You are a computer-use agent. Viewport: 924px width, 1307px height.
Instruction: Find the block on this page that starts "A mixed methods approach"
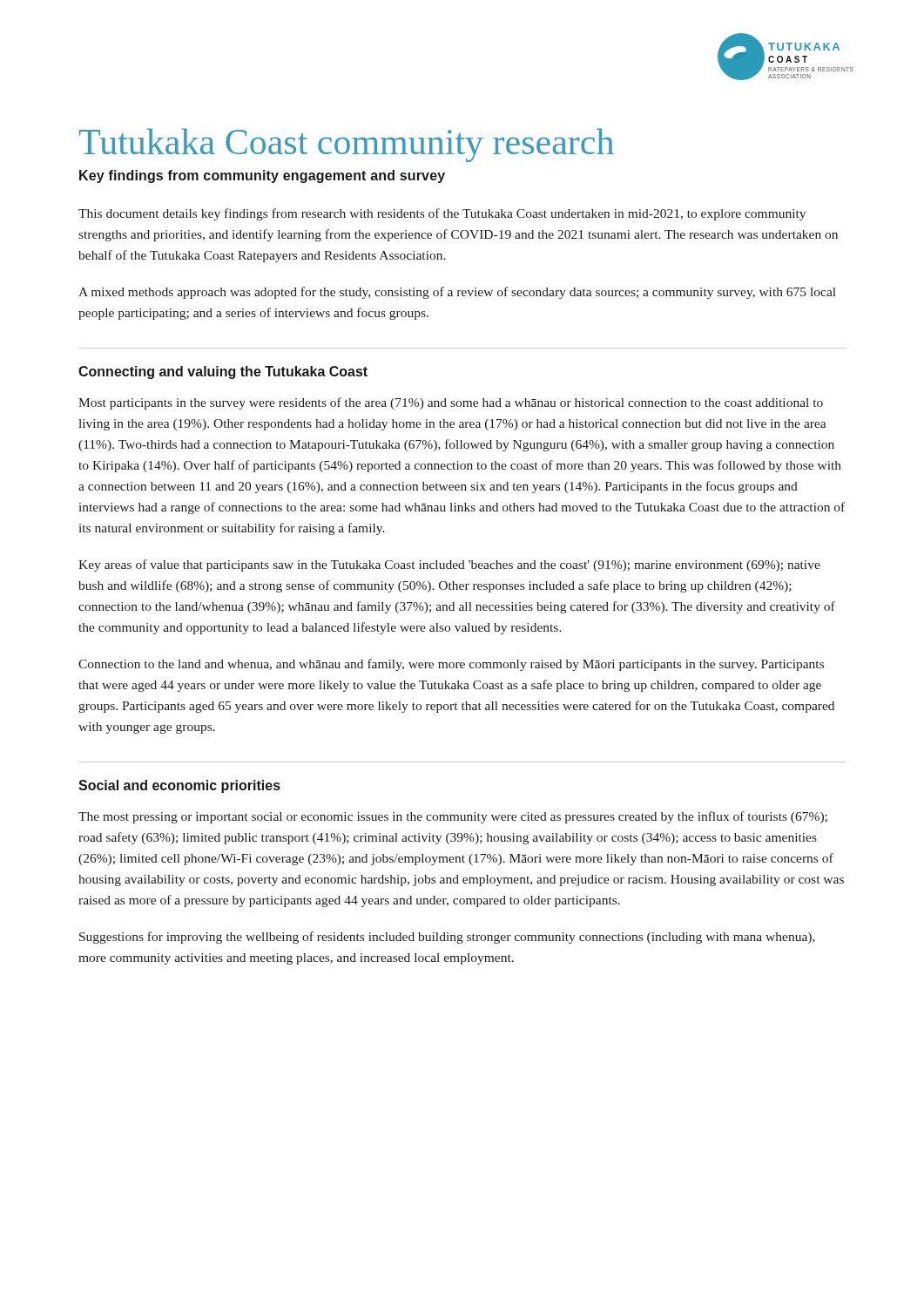(457, 302)
